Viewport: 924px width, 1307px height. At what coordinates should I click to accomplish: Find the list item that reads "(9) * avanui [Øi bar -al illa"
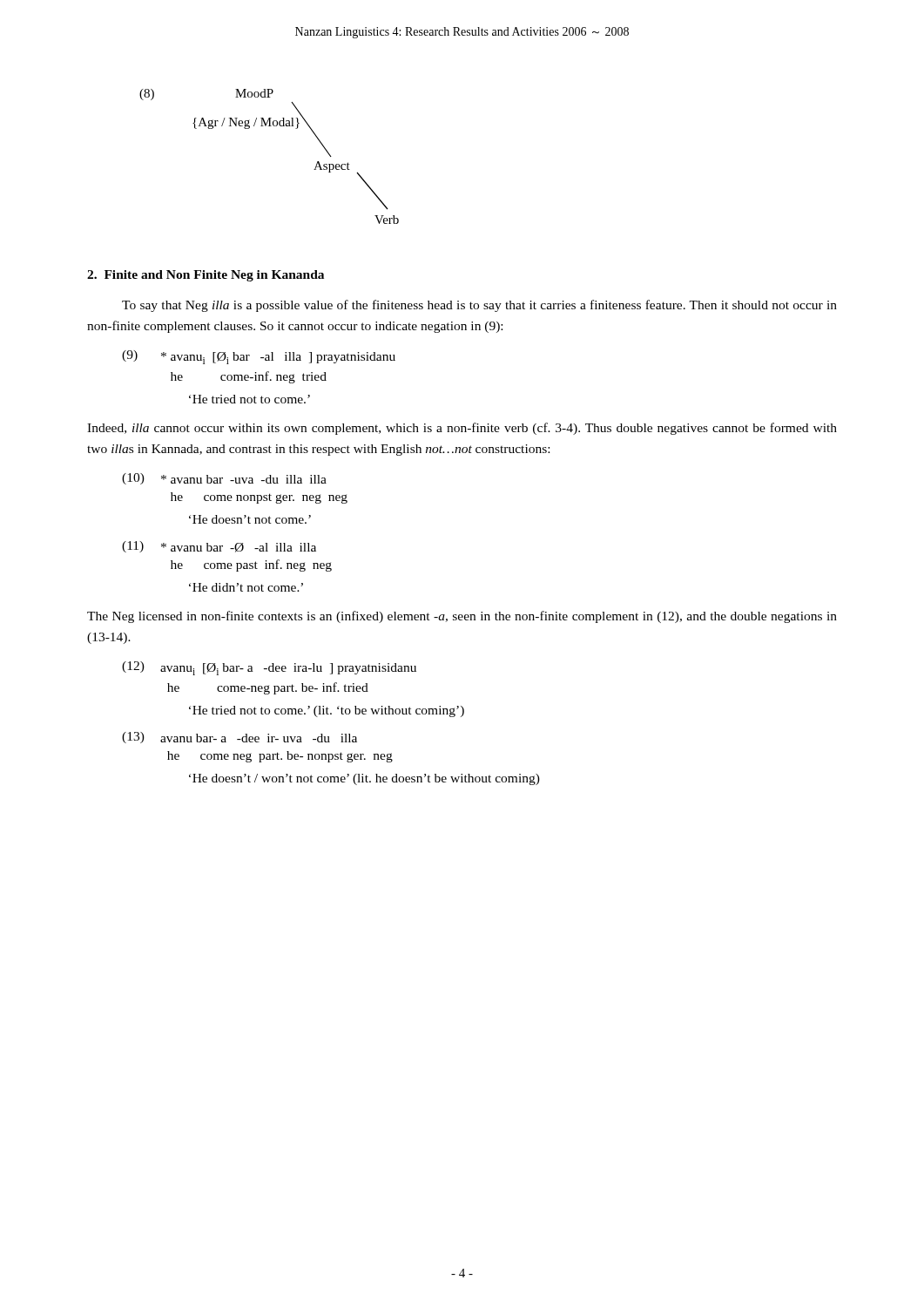[259, 357]
